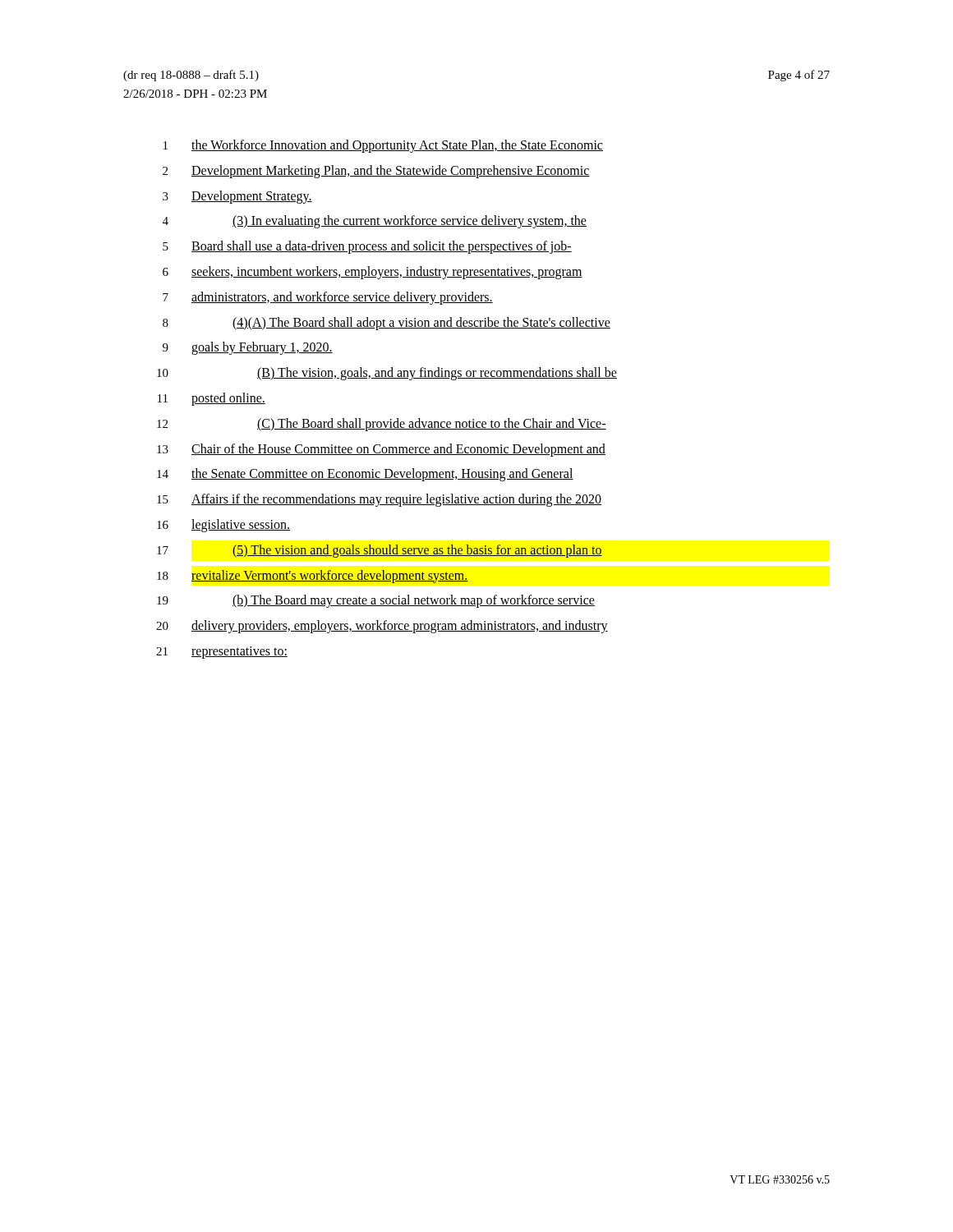Click on the list item containing "18 revitalize Vermont's workforce development system."
This screenshot has height=1232, width=953.
click(x=476, y=576)
